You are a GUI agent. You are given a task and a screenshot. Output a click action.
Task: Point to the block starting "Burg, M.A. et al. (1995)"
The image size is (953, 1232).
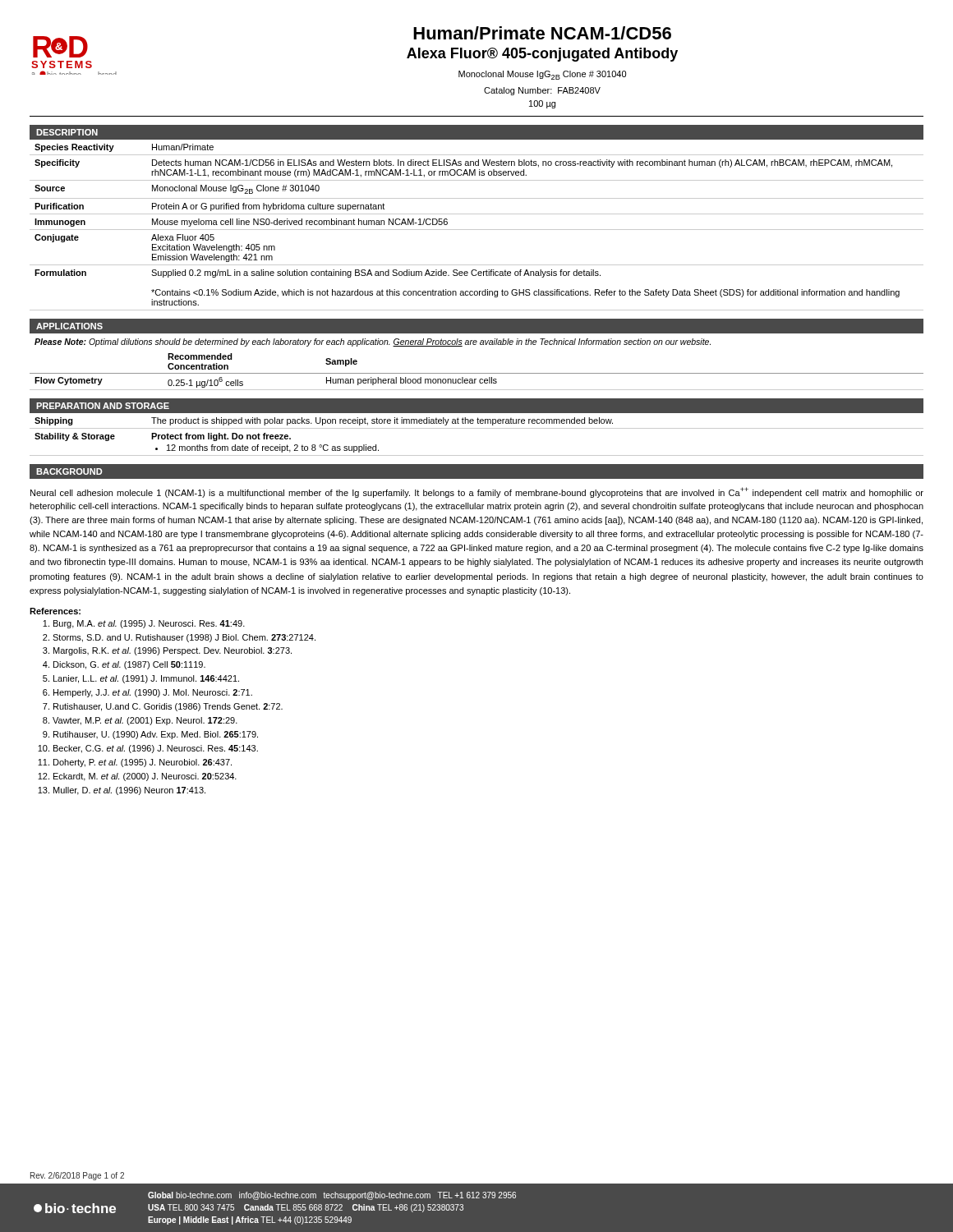[149, 623]
